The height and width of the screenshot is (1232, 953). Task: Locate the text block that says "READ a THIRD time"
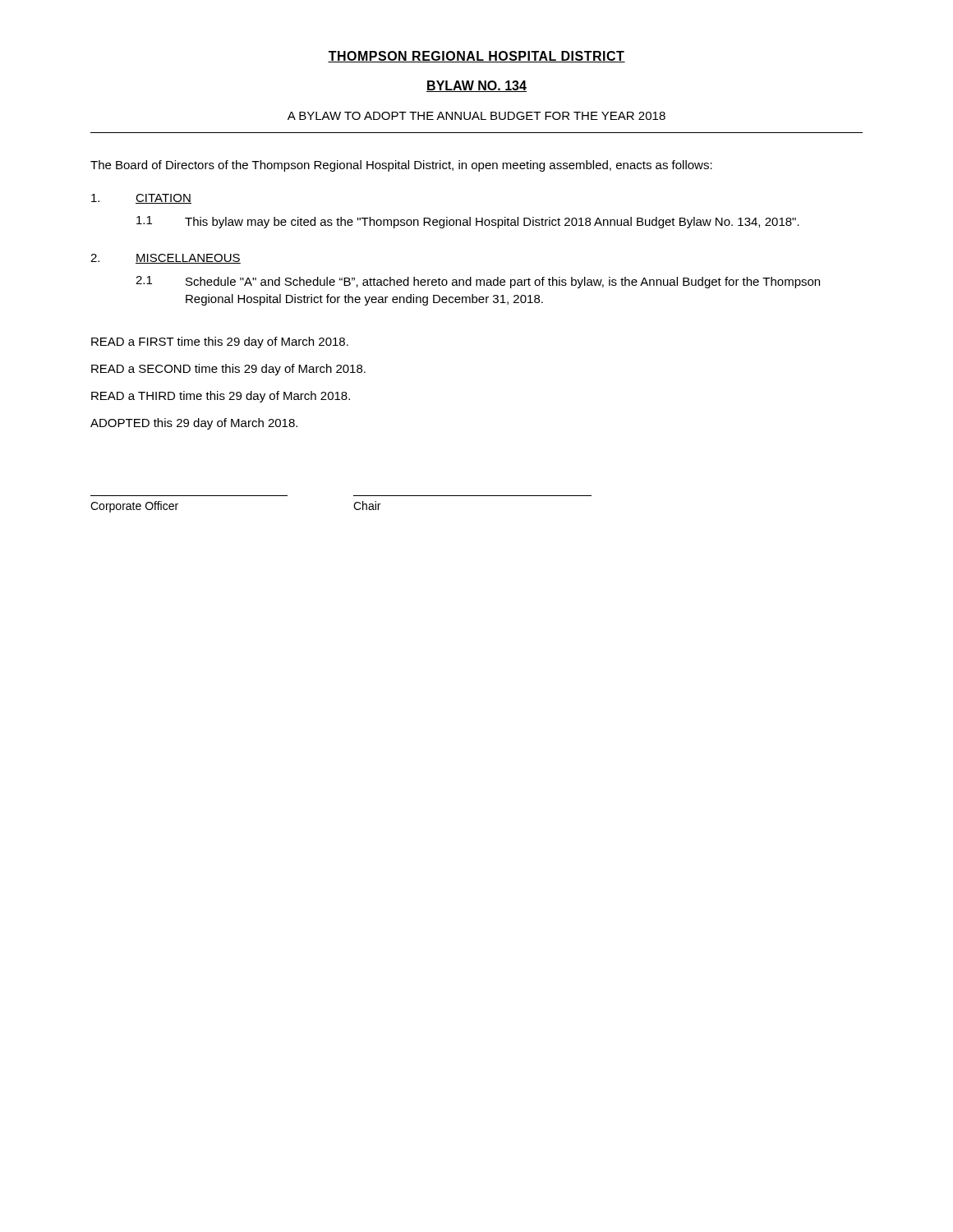[x=221, y=395]
